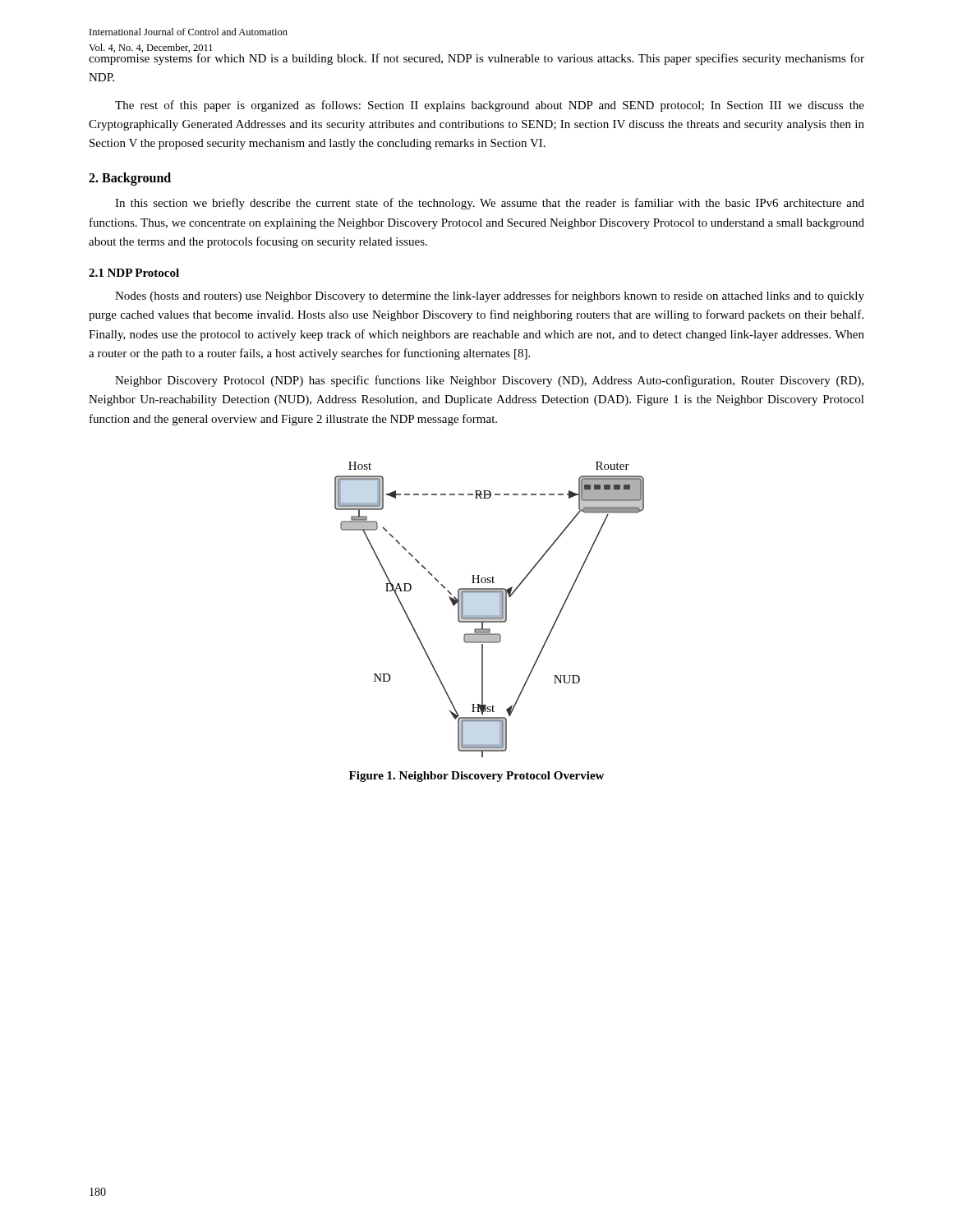Where is the passage that starts "compromise systems for"?

[476, 68]
